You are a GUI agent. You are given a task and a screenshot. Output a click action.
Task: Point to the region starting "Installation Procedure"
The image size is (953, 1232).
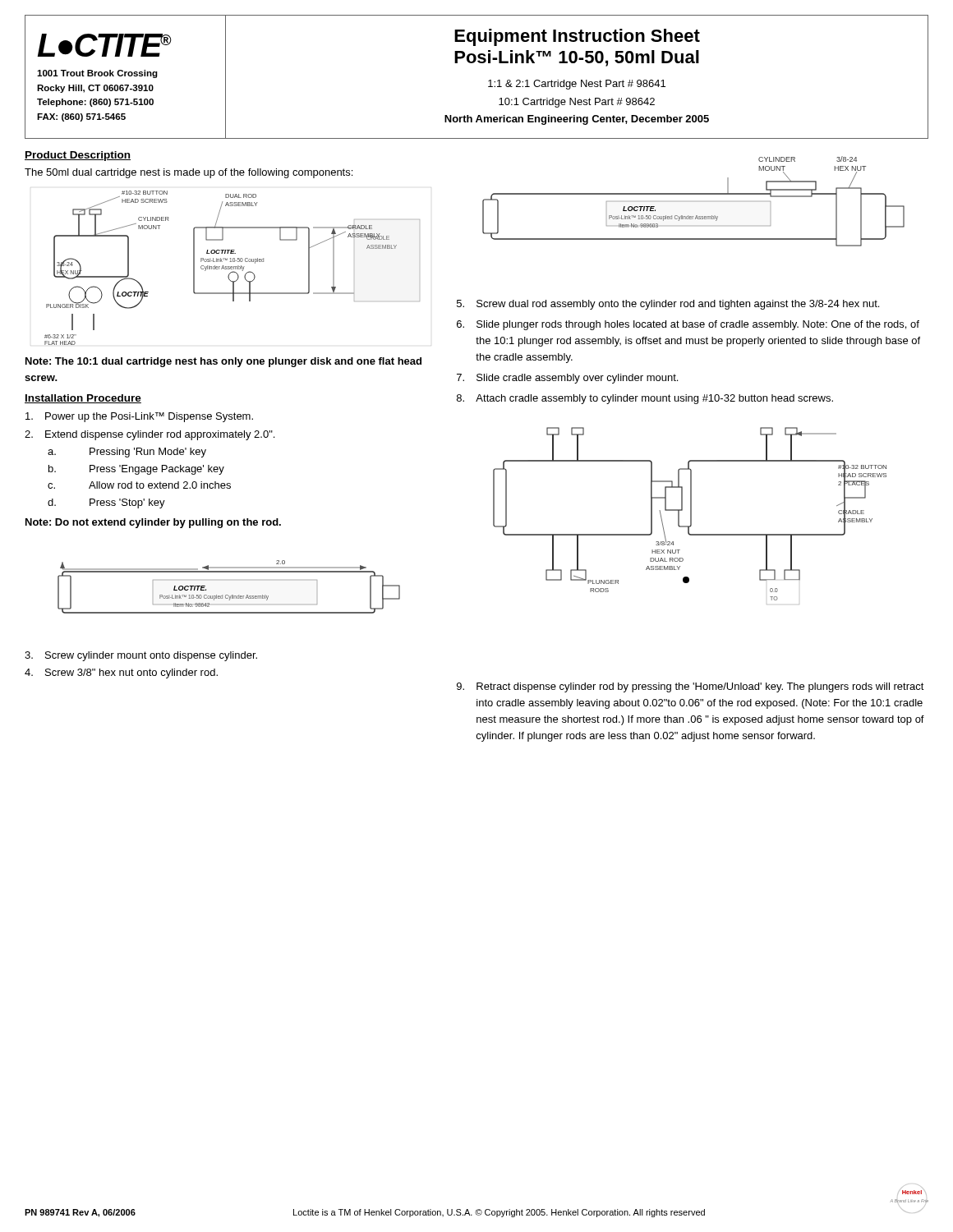click(x=83, y=398)
